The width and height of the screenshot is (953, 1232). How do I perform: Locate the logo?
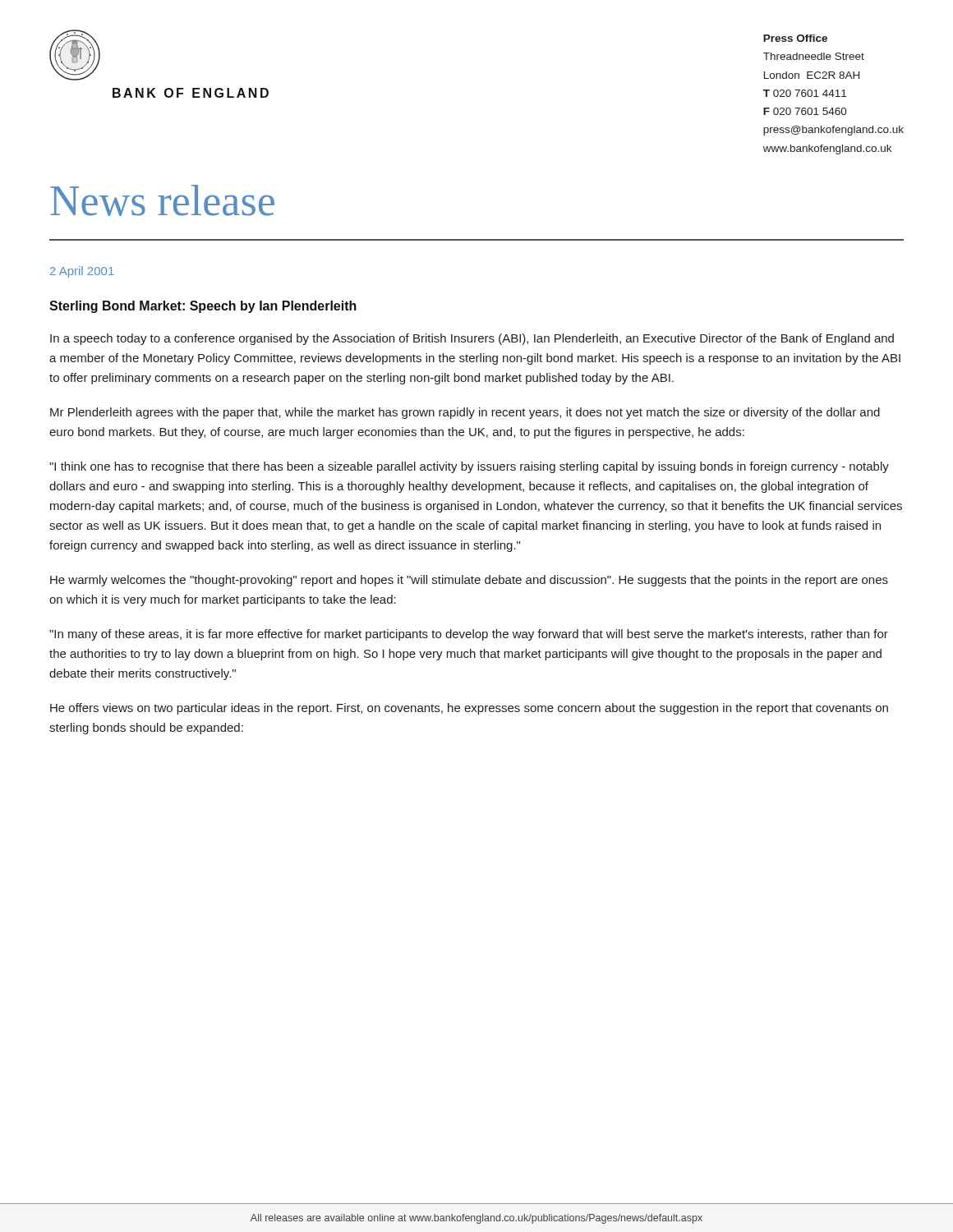pyautogui.click(x=75, y=55)
